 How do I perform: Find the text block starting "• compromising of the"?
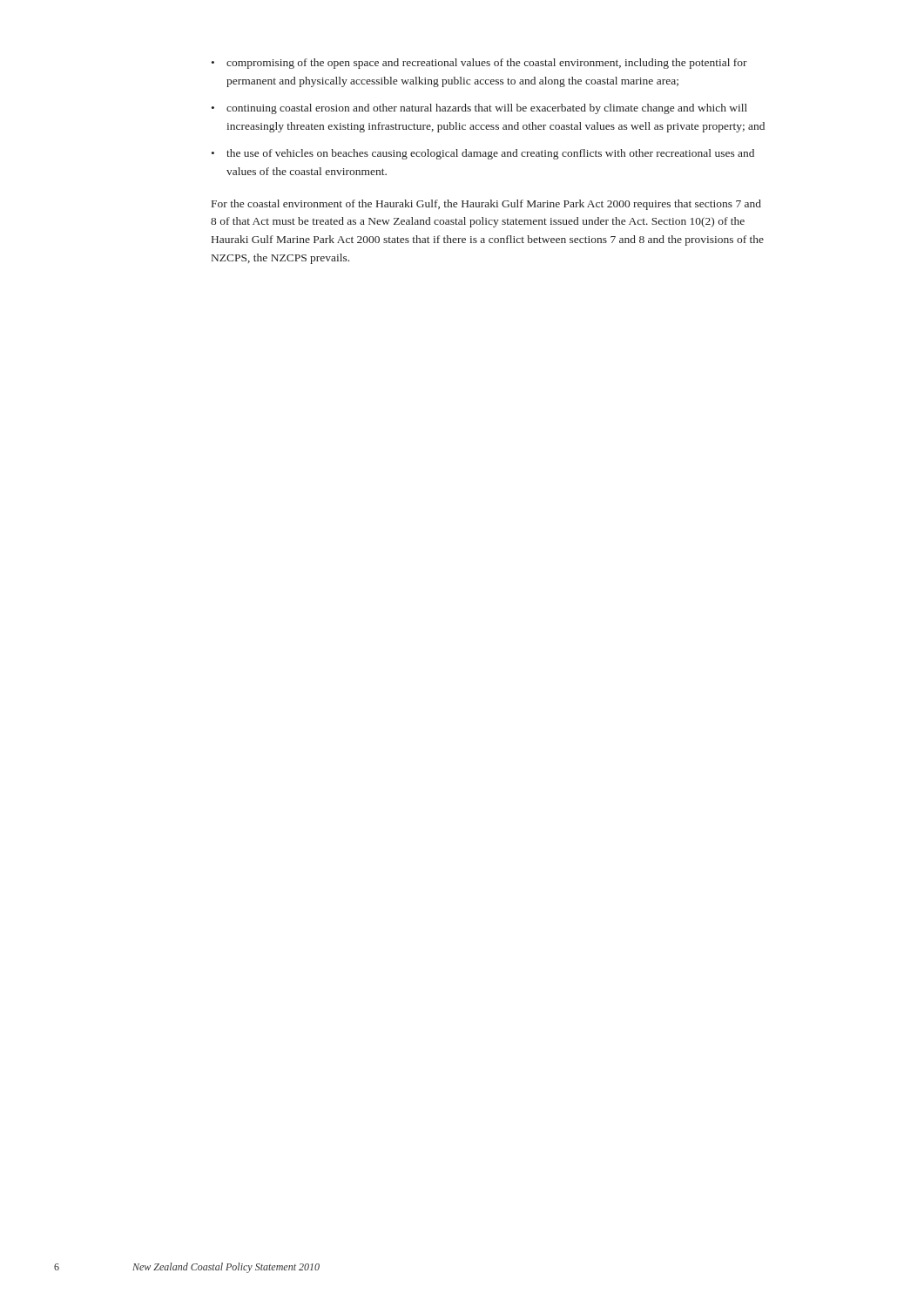(x=489, y=72)
